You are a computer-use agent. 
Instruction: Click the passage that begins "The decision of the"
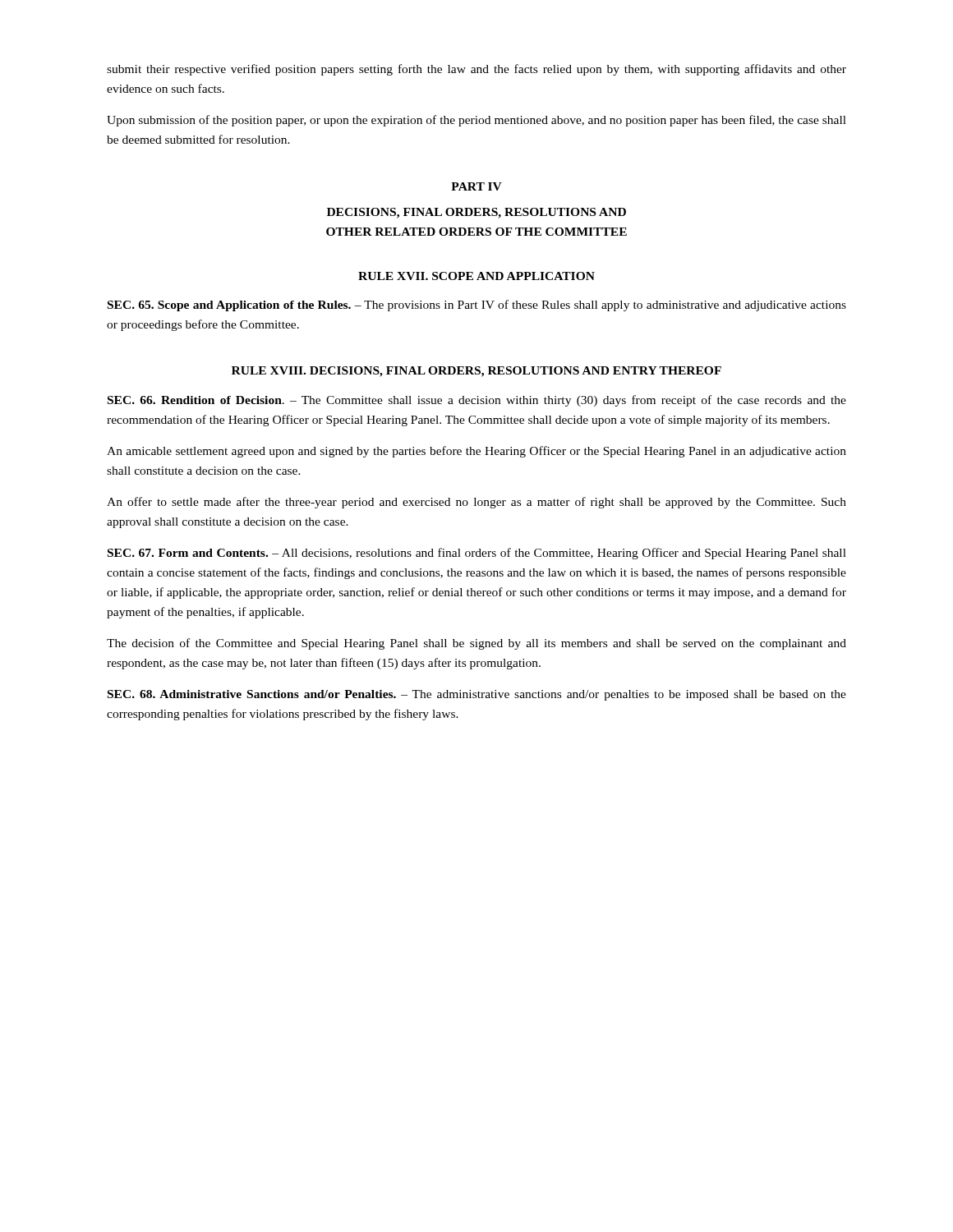click(x=476, y=652)
